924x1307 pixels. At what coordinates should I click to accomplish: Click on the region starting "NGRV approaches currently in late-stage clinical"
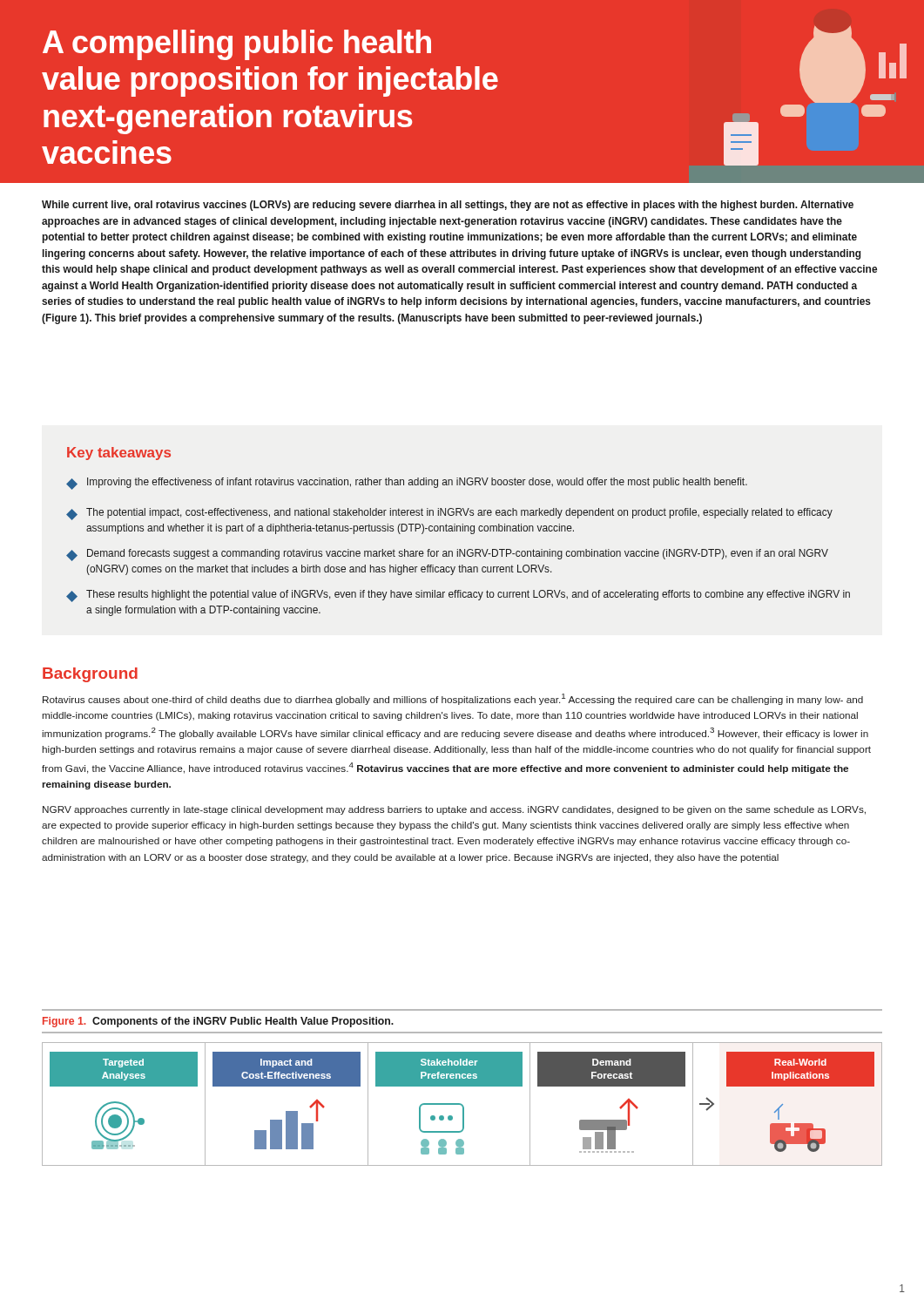[454, 833]
